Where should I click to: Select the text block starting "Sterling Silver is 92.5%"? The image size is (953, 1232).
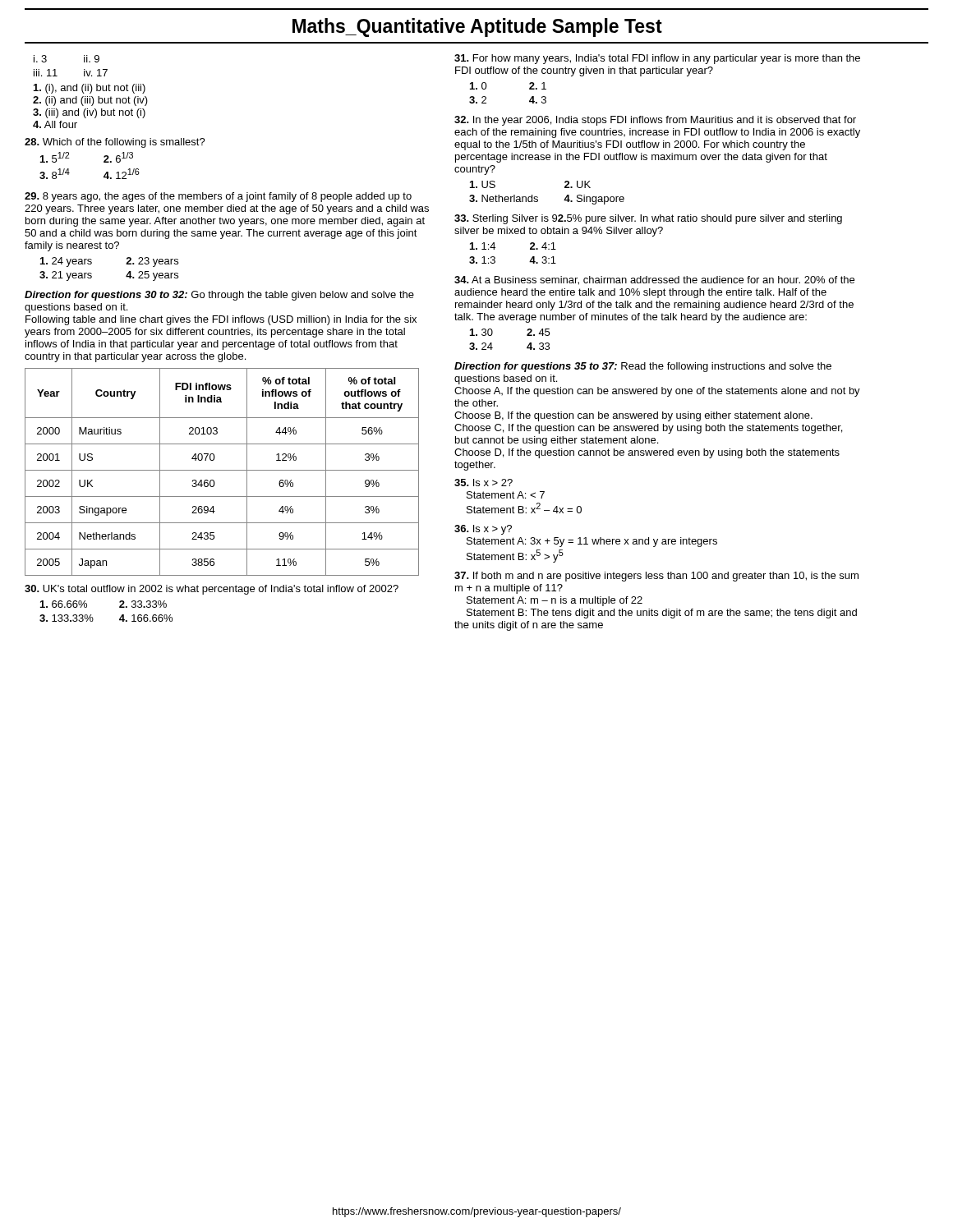(648, 239)
